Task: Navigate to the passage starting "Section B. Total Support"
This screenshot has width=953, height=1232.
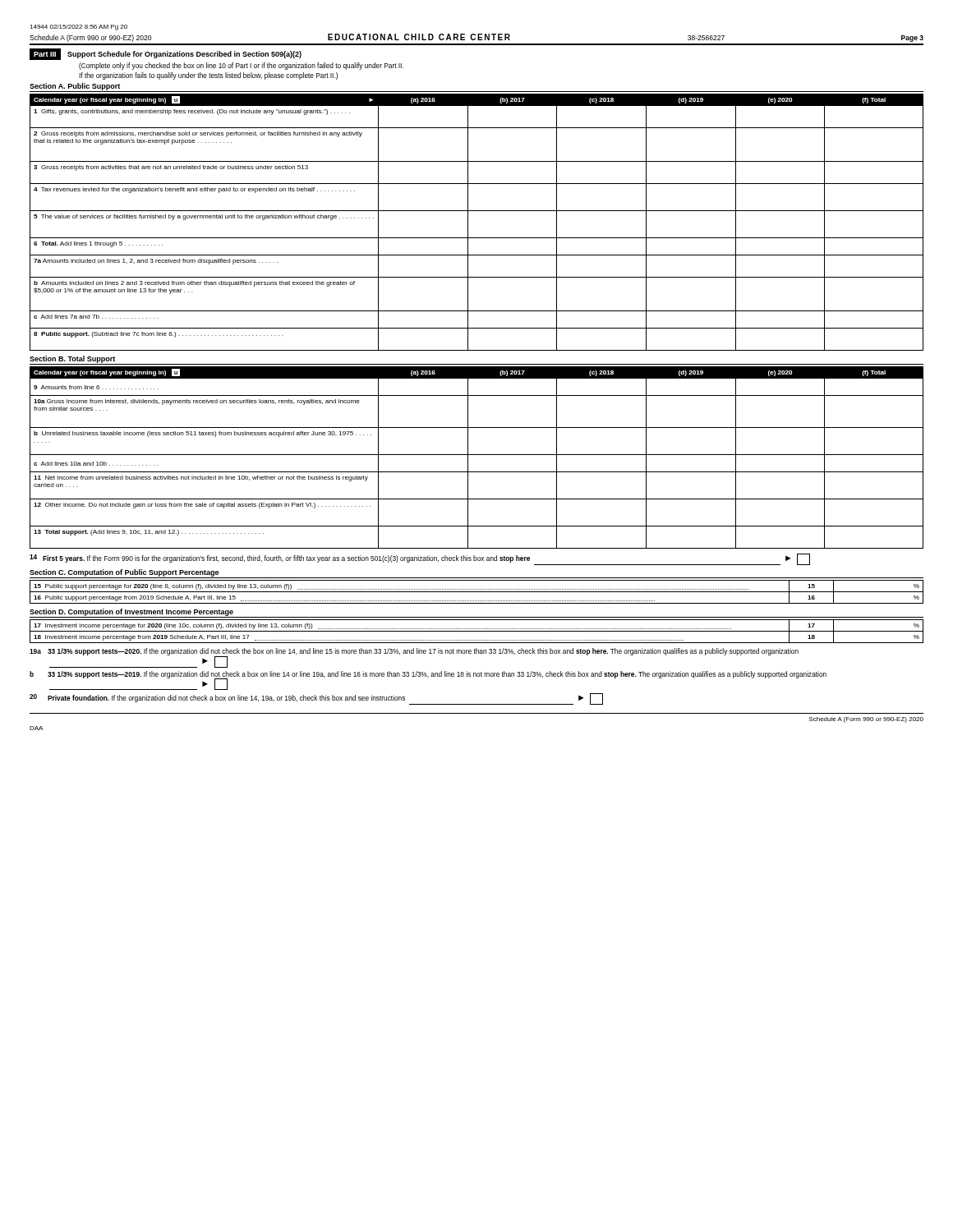Action: pos(72,359)
